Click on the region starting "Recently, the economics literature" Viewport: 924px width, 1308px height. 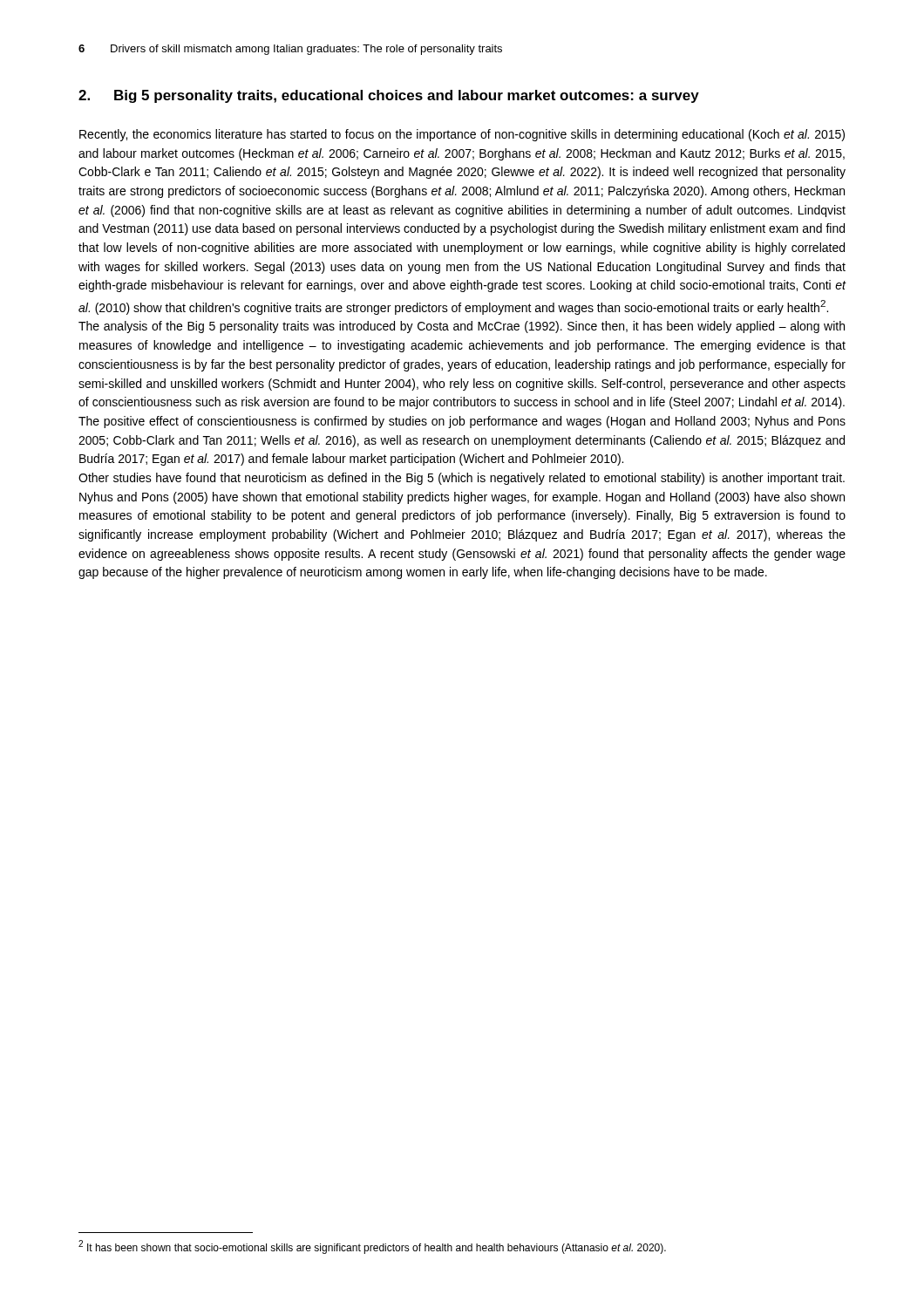tap(462, 221)
